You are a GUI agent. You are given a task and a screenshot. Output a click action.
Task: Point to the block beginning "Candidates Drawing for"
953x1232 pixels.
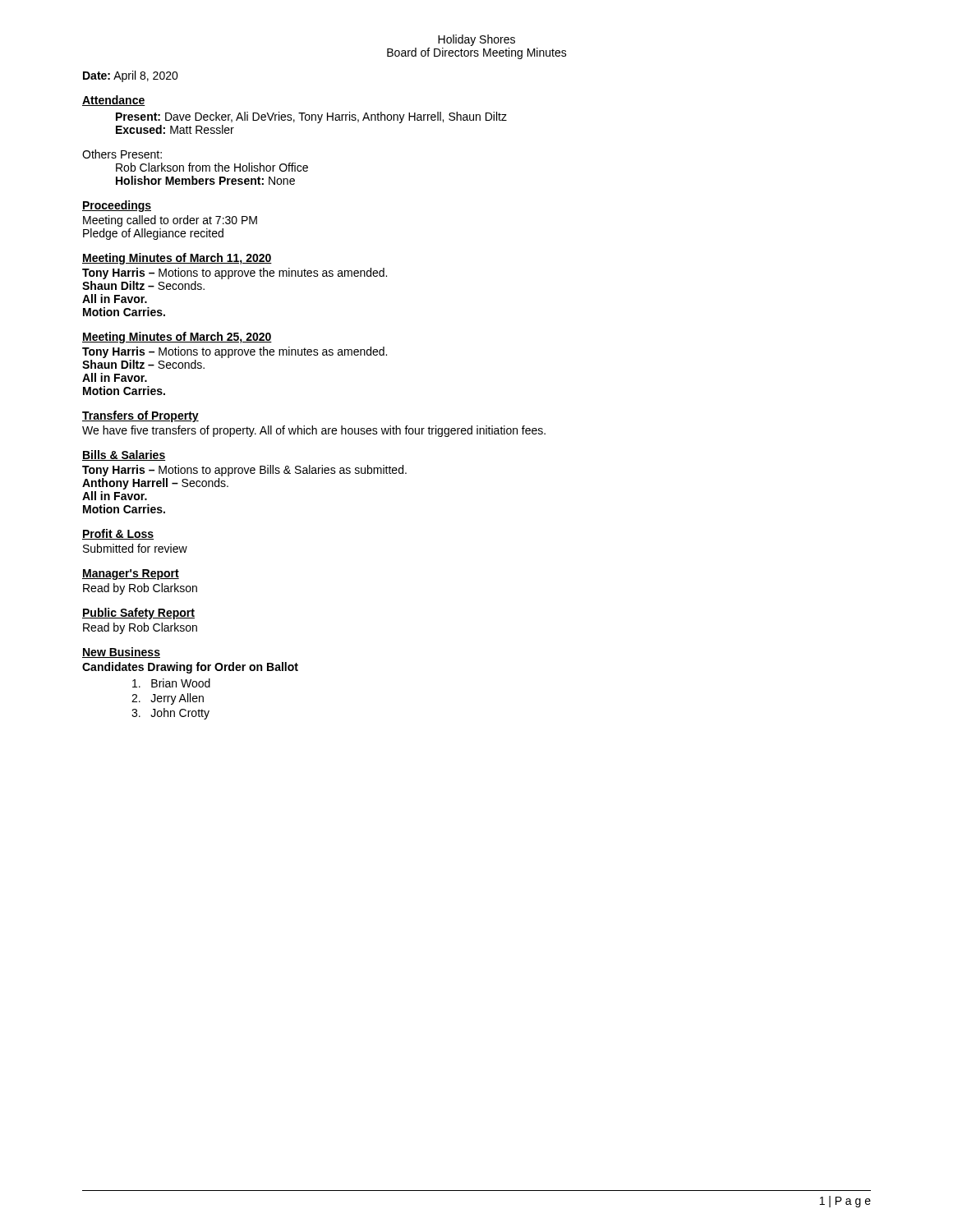tap(190, 667)
